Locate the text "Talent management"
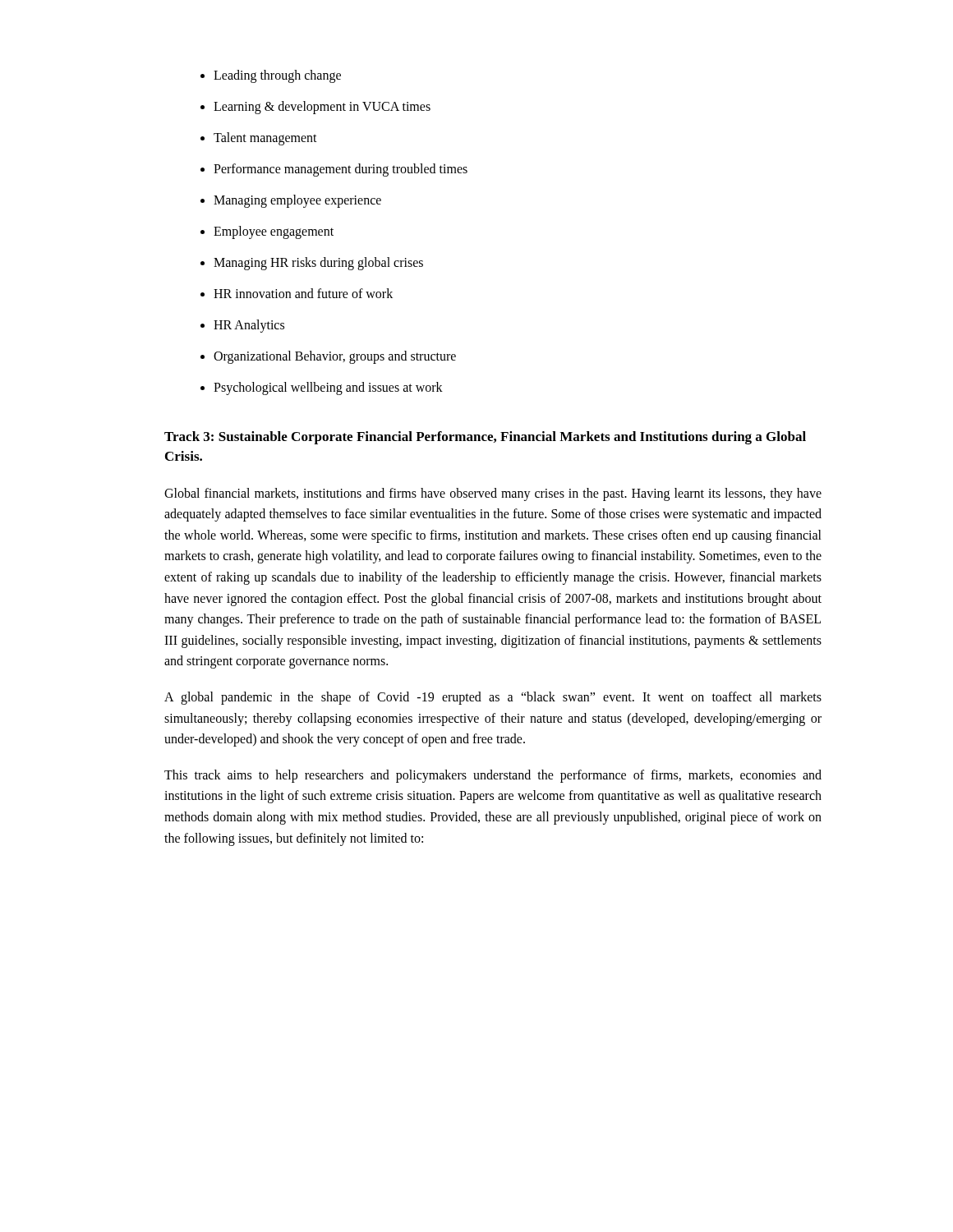Viewport: 953px width, 1232px height. [x=265, y=139]
